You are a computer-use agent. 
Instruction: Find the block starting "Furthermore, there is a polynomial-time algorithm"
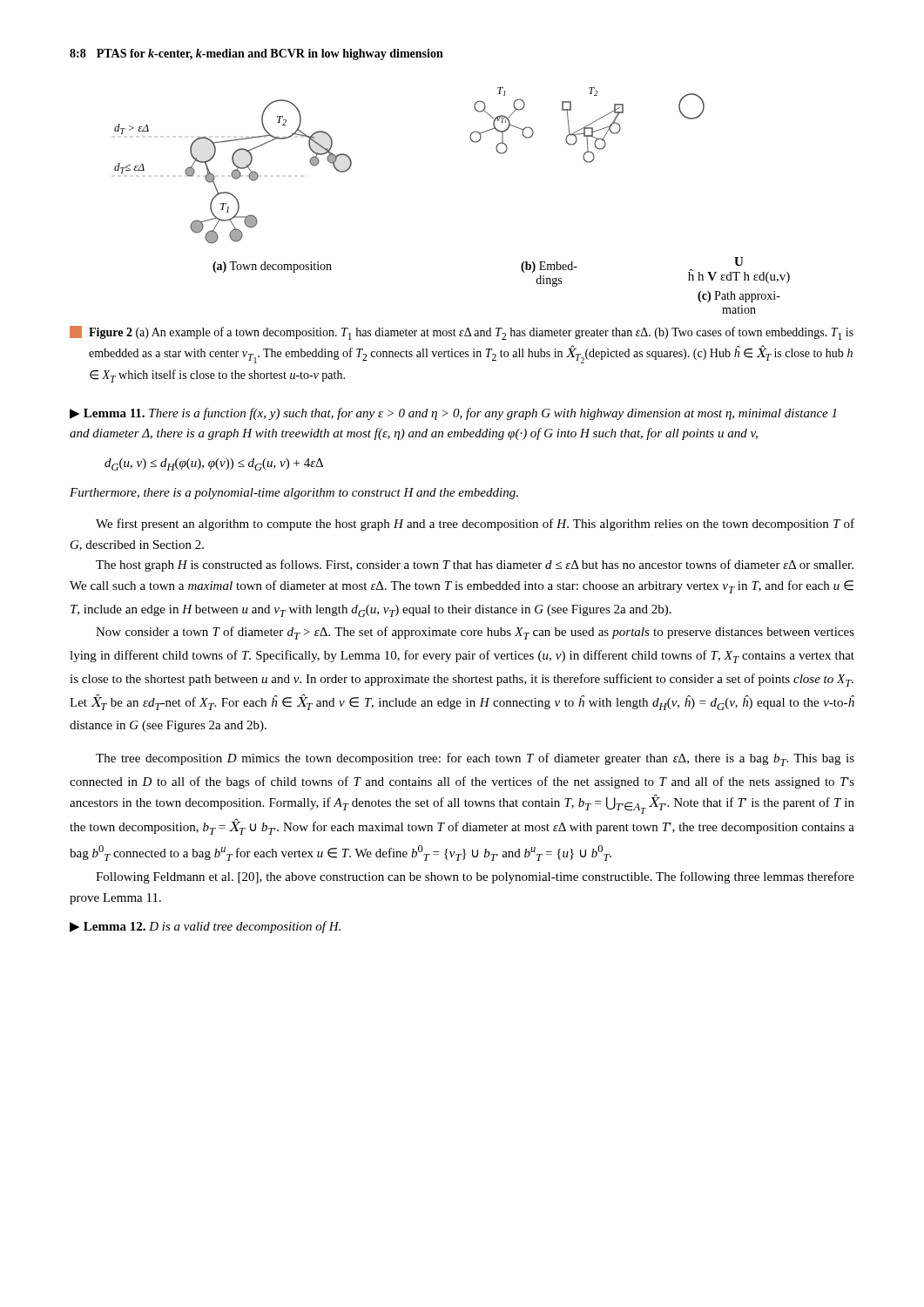(x=294, y=492)
